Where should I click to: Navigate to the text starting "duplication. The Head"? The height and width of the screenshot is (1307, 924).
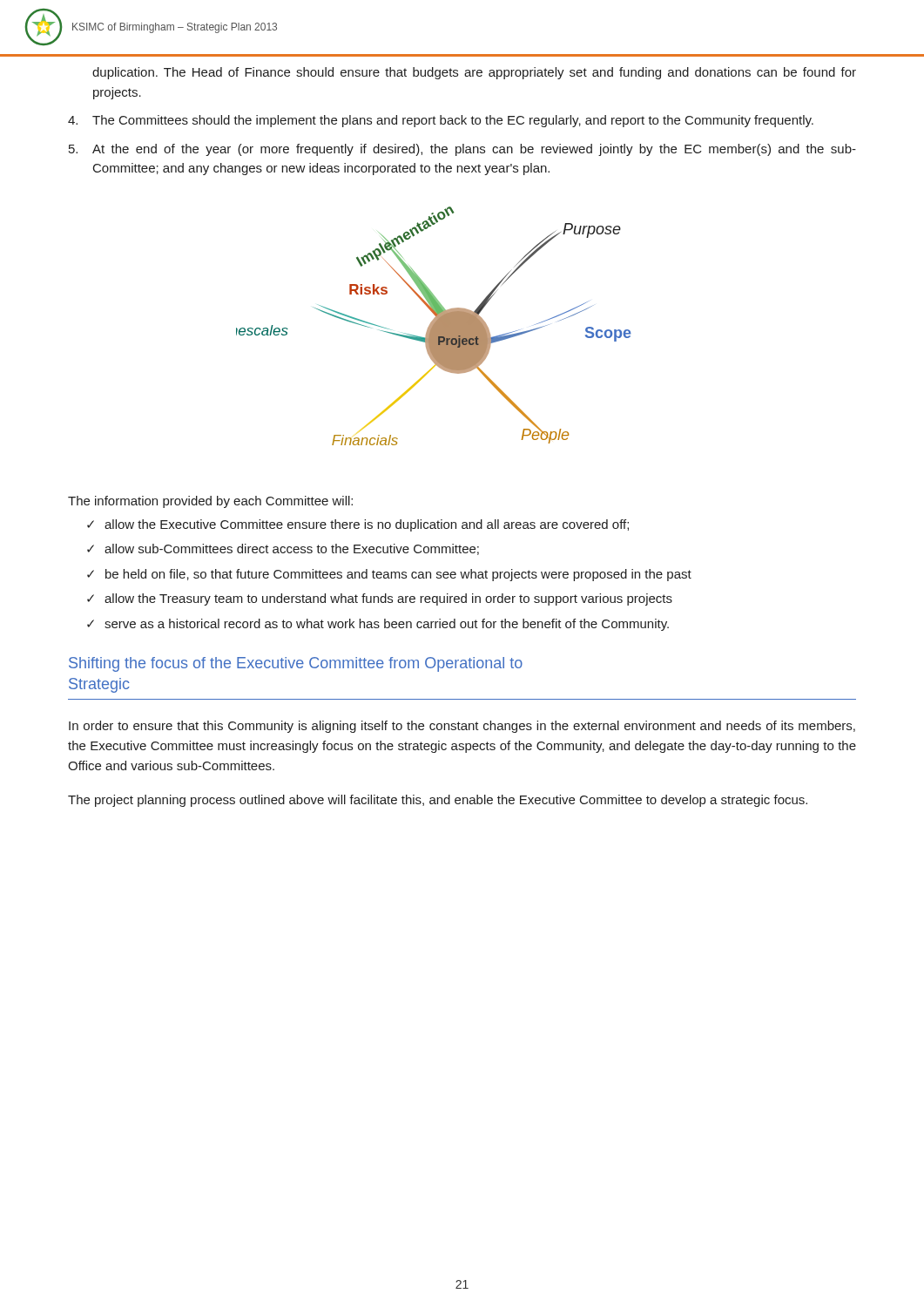pyautogui.click(x=462, y=82)
